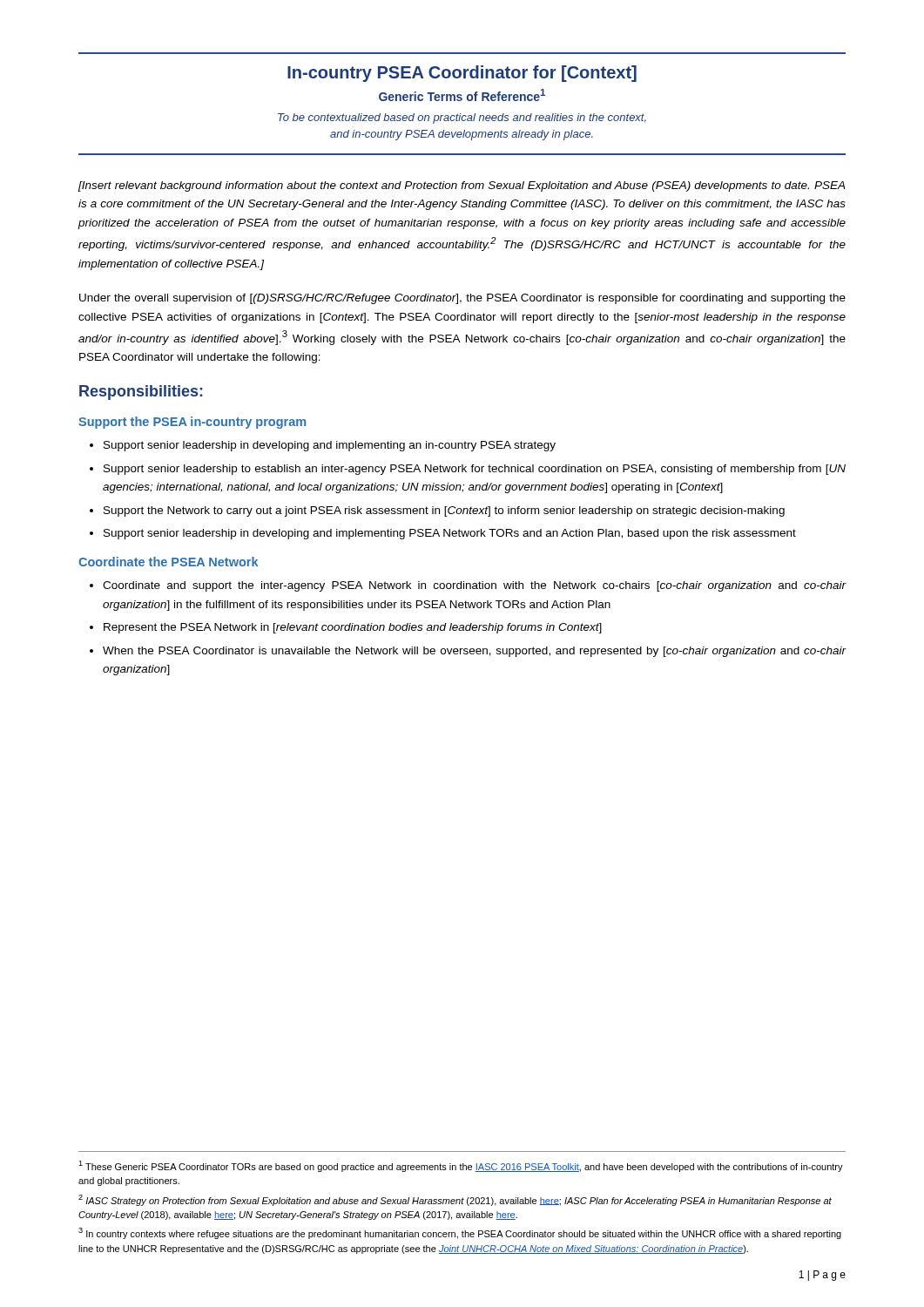924x1307 pixels.
Task: Locate the title
Action: (x=462, y=103)
